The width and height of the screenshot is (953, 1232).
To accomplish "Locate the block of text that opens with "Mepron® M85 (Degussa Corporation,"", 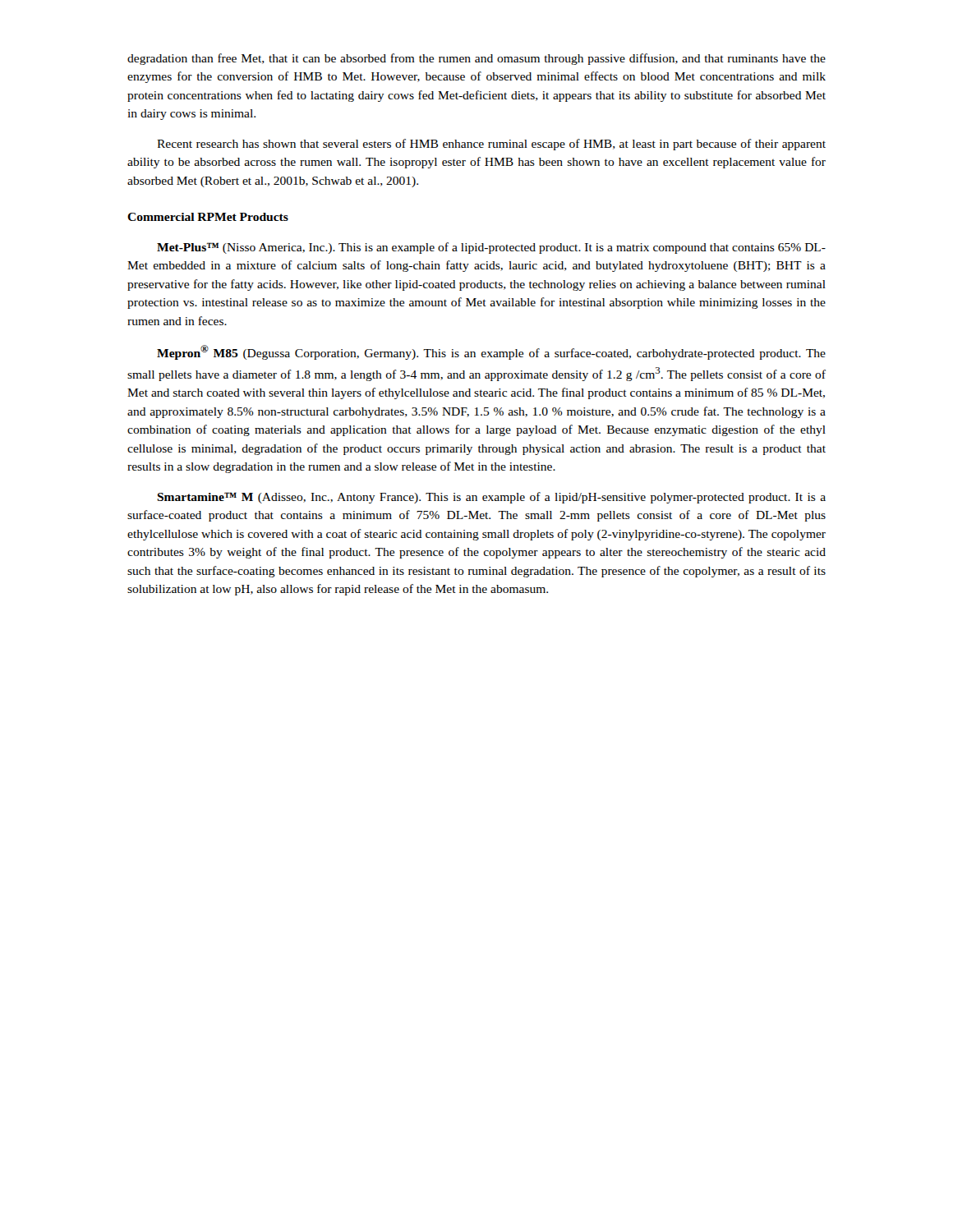I will coord(476,408).
